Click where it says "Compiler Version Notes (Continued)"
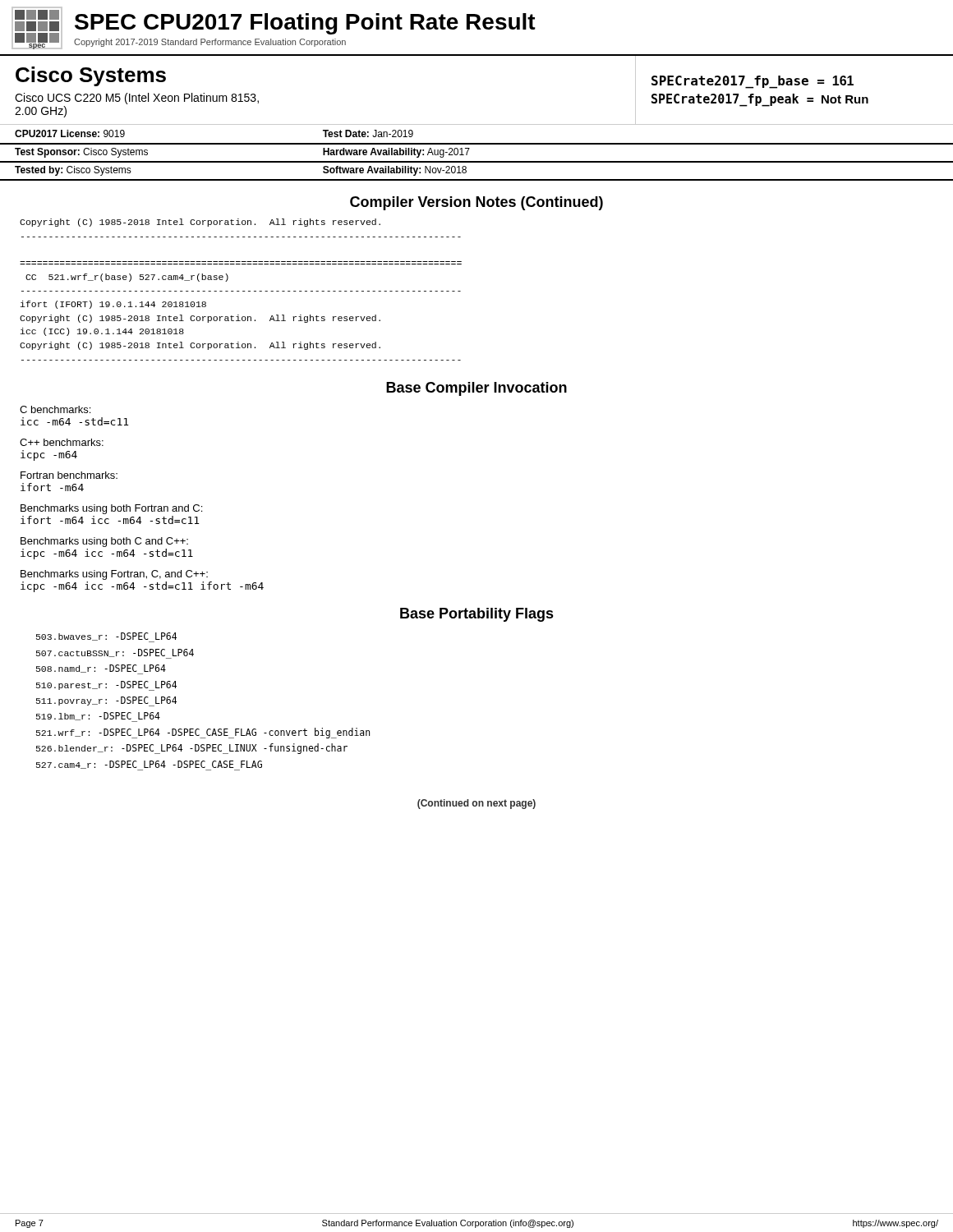This screenshot has height=1232, width=953. [476, 202]
